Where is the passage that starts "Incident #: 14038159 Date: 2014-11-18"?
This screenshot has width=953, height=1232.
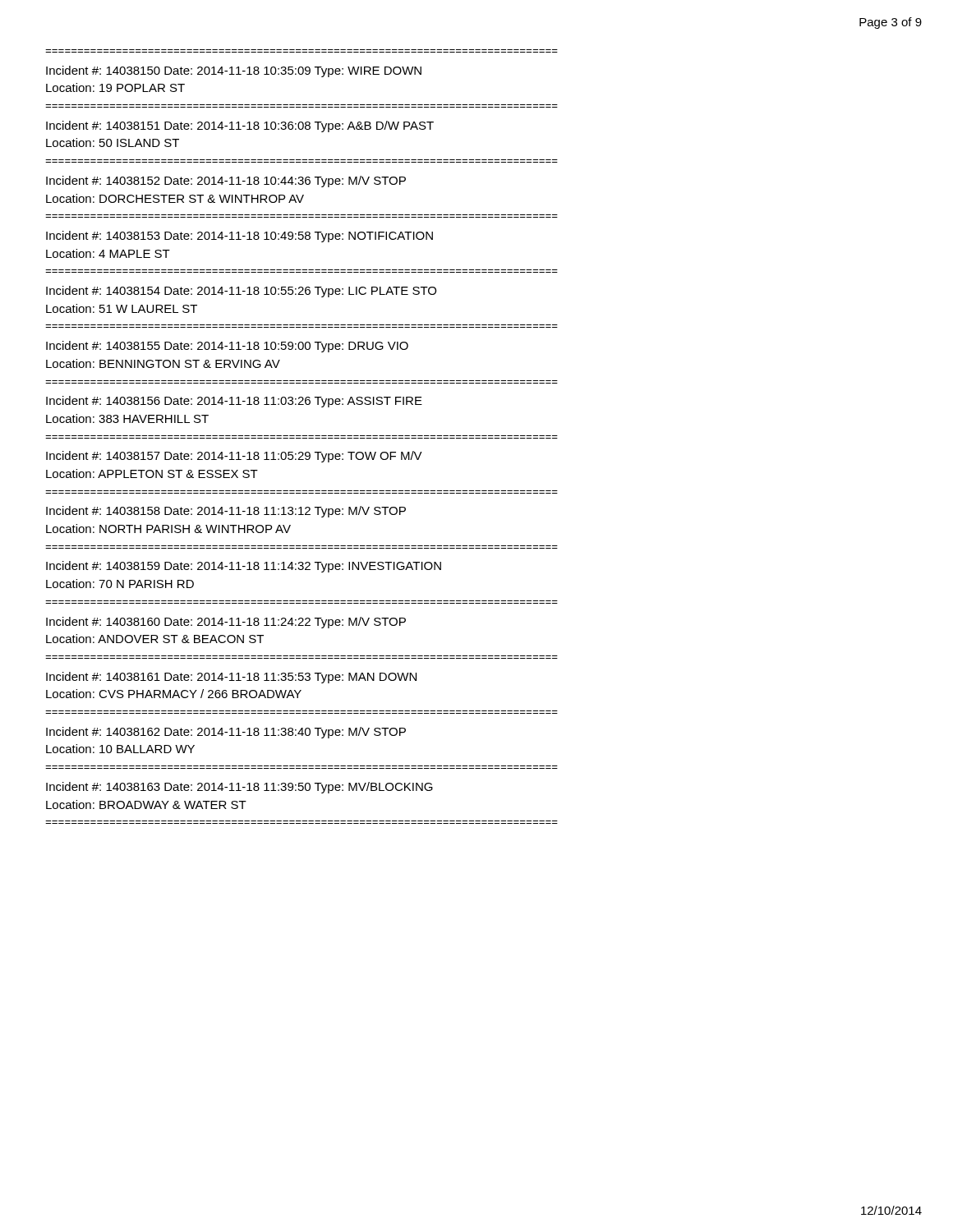(244, 575)
